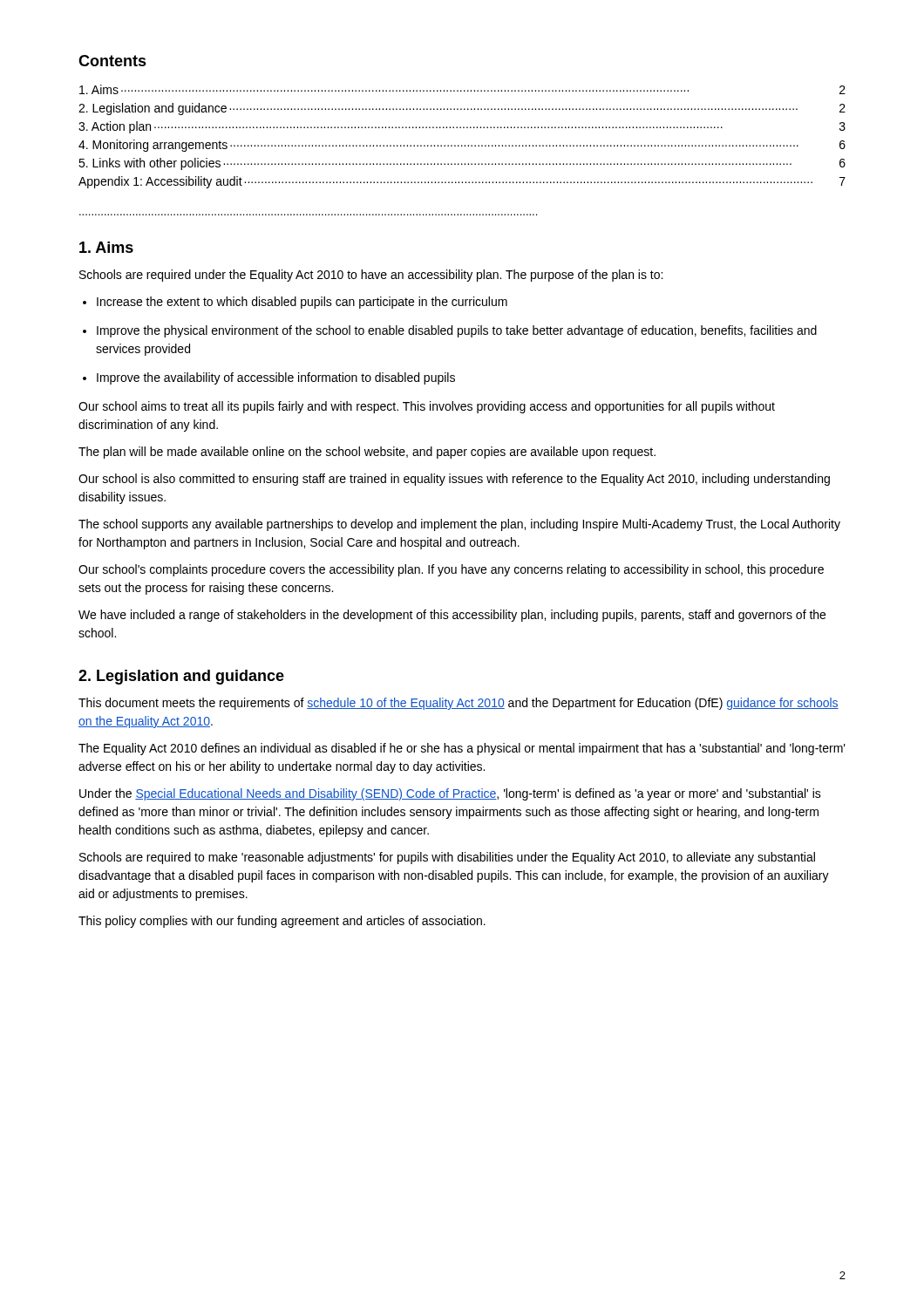Find the list item that says "Increase the extent"
This screenshot has width=924, height=1308.
tap(471, 302)
